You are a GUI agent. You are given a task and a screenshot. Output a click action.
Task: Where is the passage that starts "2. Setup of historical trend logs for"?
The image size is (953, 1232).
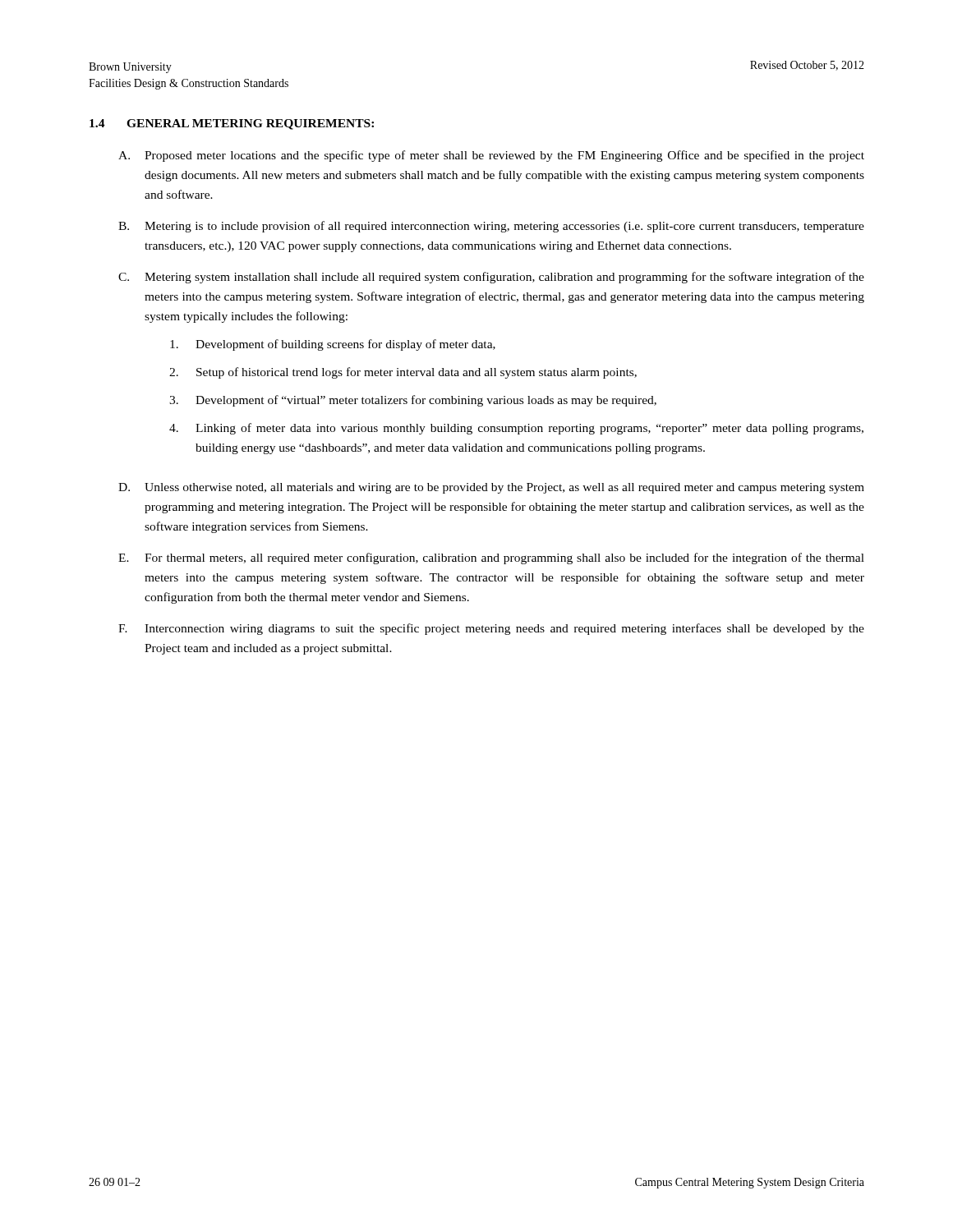click(x=517, y=372)
